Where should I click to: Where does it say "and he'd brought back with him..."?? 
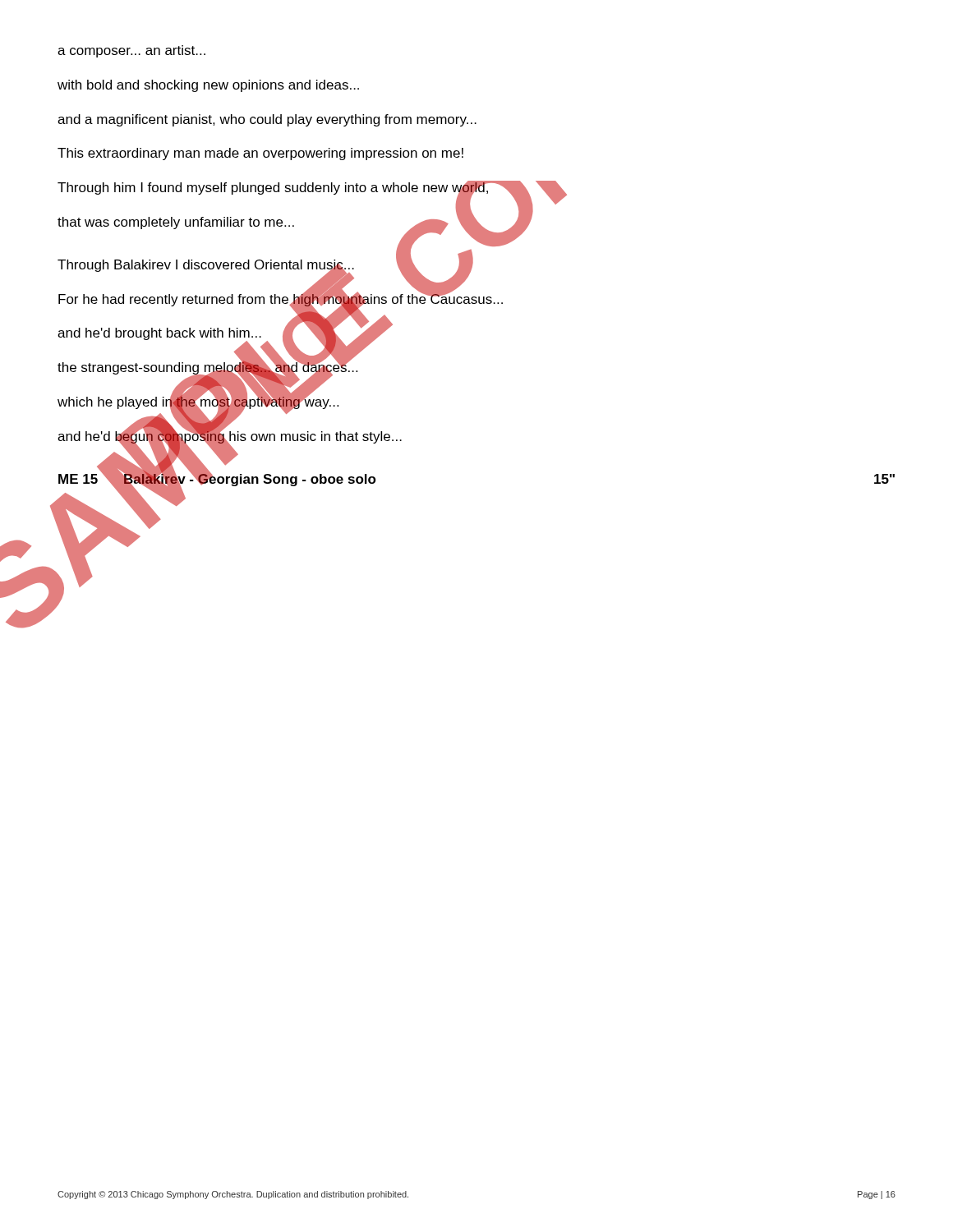click(x=160, y=333)
